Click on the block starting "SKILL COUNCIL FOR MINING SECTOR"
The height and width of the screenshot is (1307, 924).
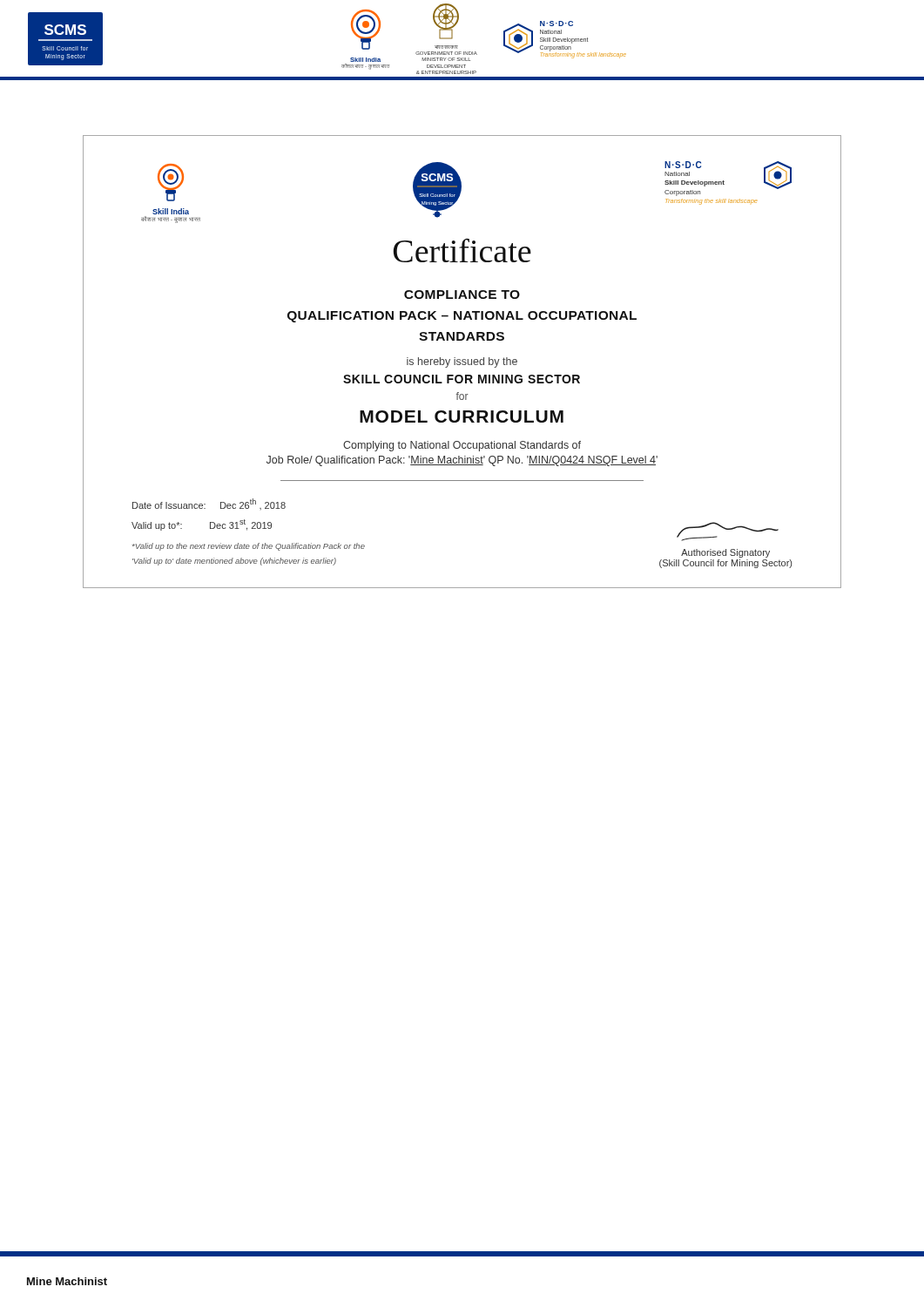462,379
